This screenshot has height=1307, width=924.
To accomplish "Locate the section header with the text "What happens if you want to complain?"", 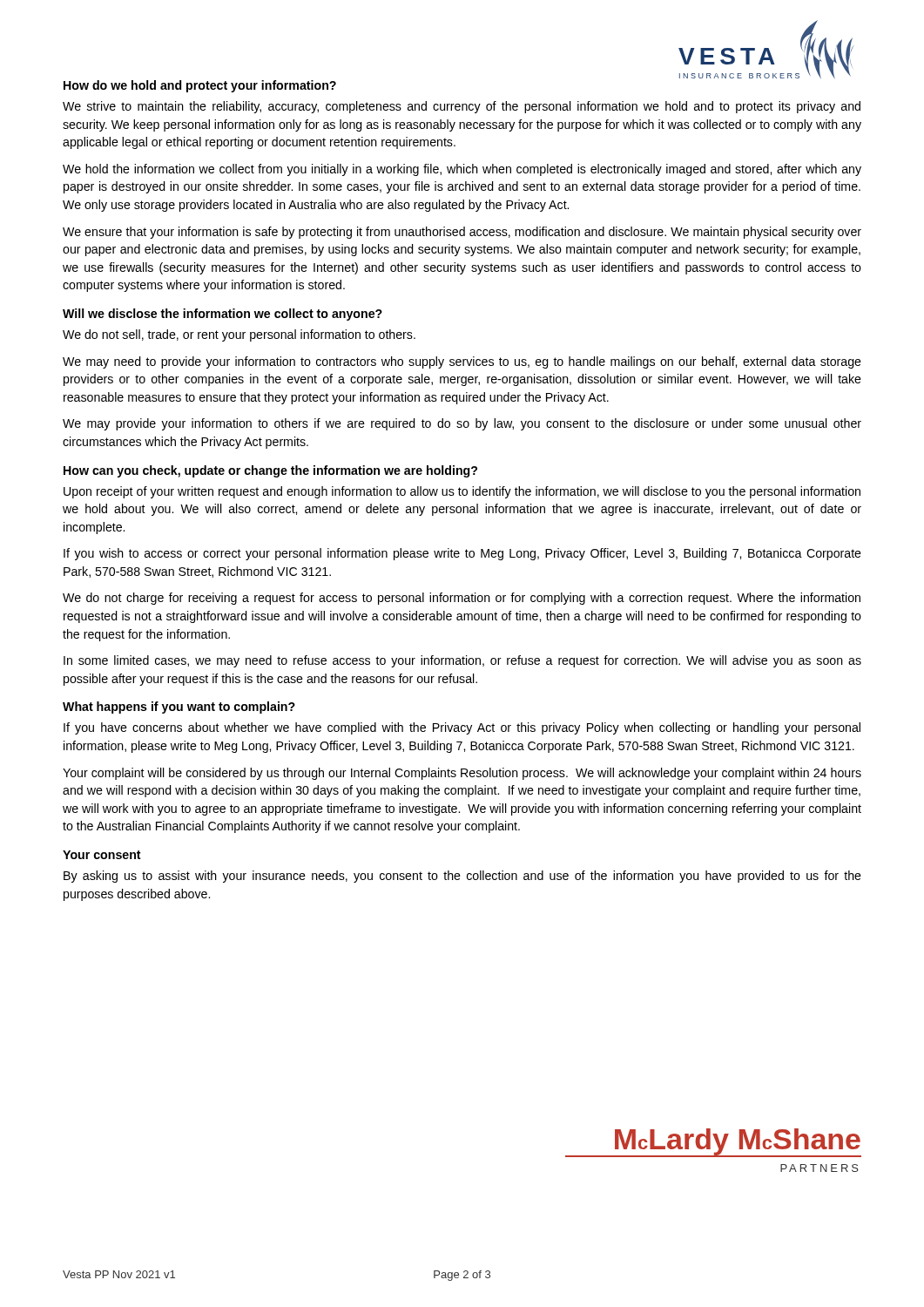I will (179, 707).
